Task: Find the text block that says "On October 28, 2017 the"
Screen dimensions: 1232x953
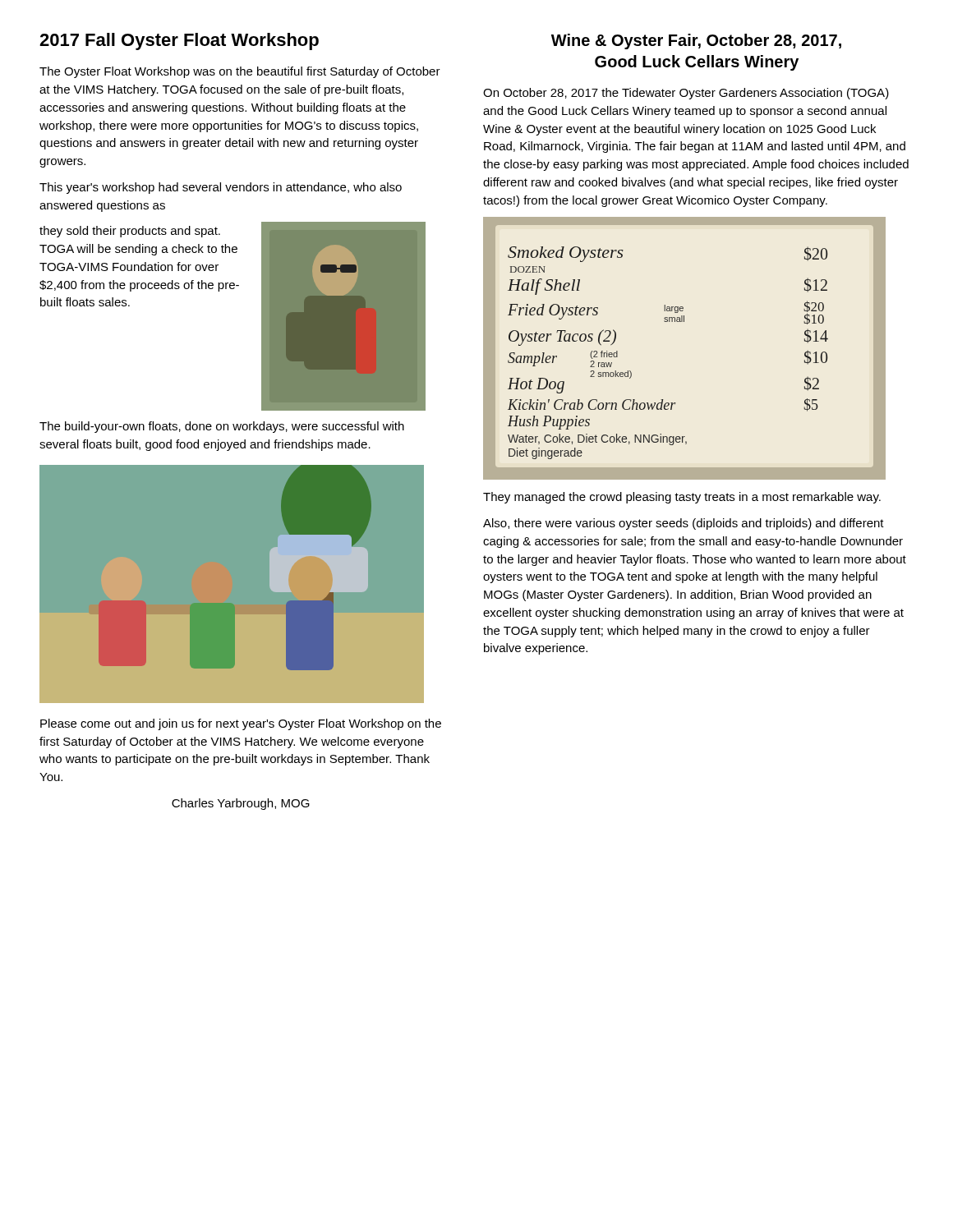Action: click(697, 146)
